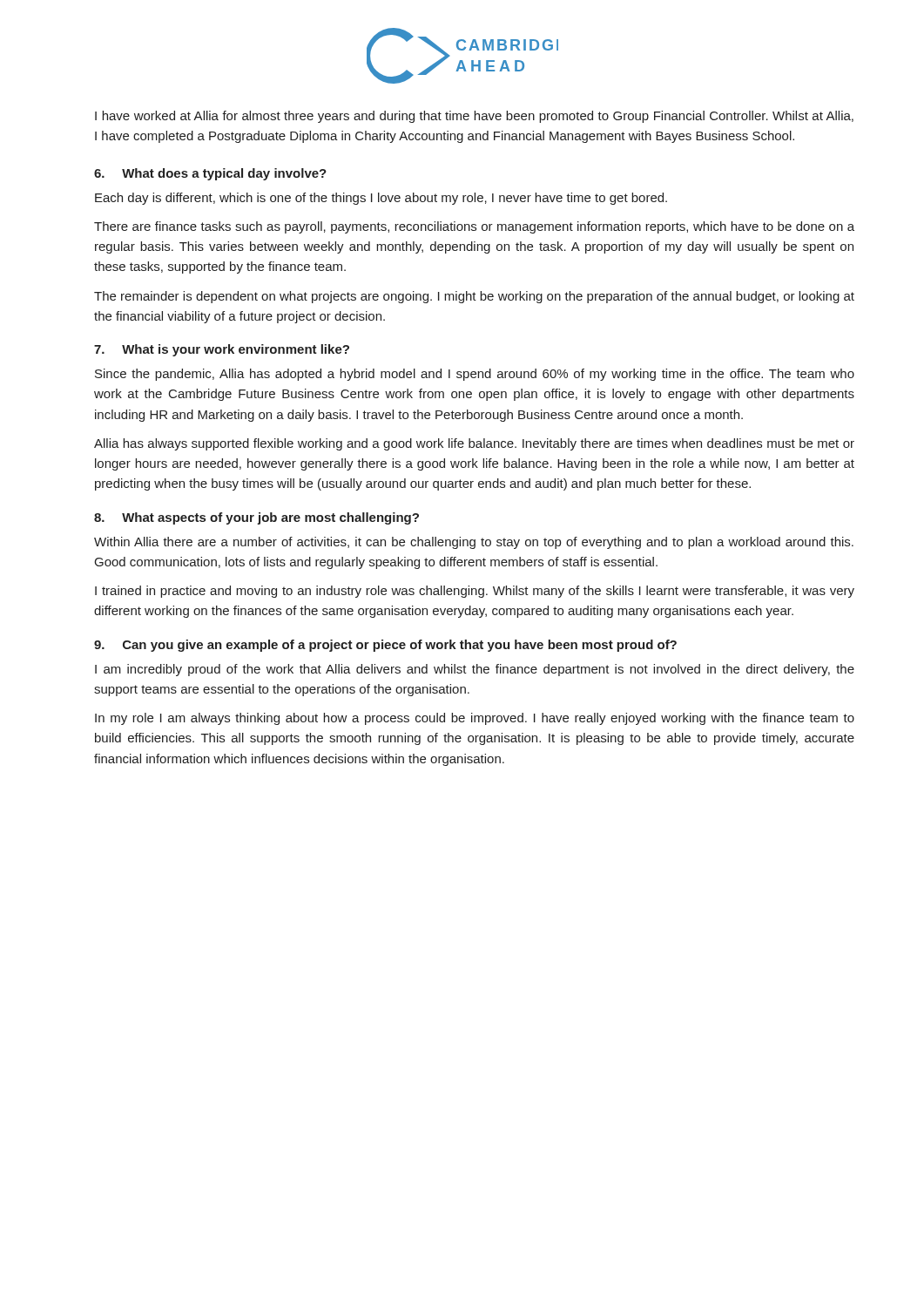Click on the element starting "8. What aspects of your"

pyautogui.click(x=257, y=517)
